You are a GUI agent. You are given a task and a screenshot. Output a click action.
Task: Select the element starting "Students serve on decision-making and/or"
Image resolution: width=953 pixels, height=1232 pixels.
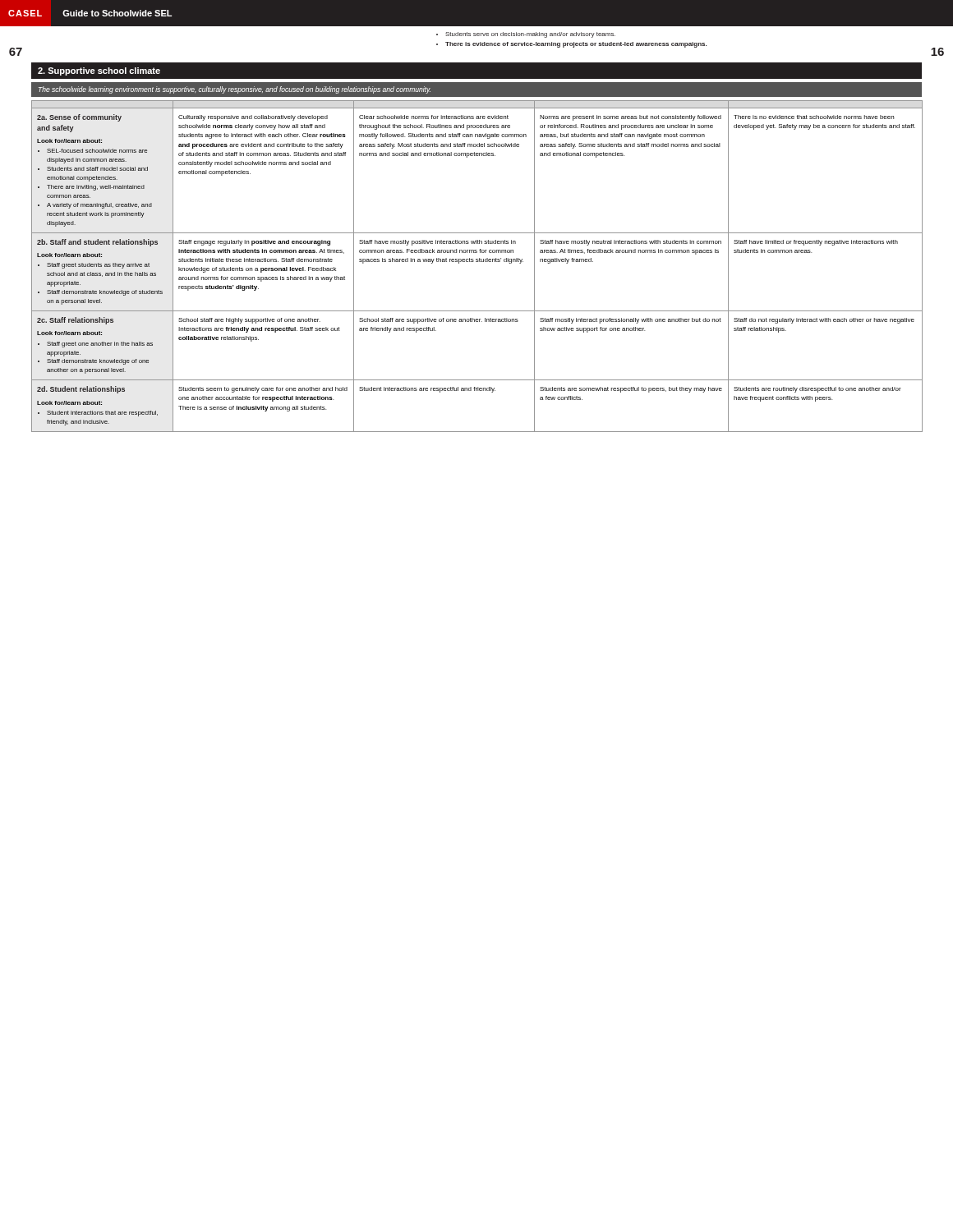[676, 39]
